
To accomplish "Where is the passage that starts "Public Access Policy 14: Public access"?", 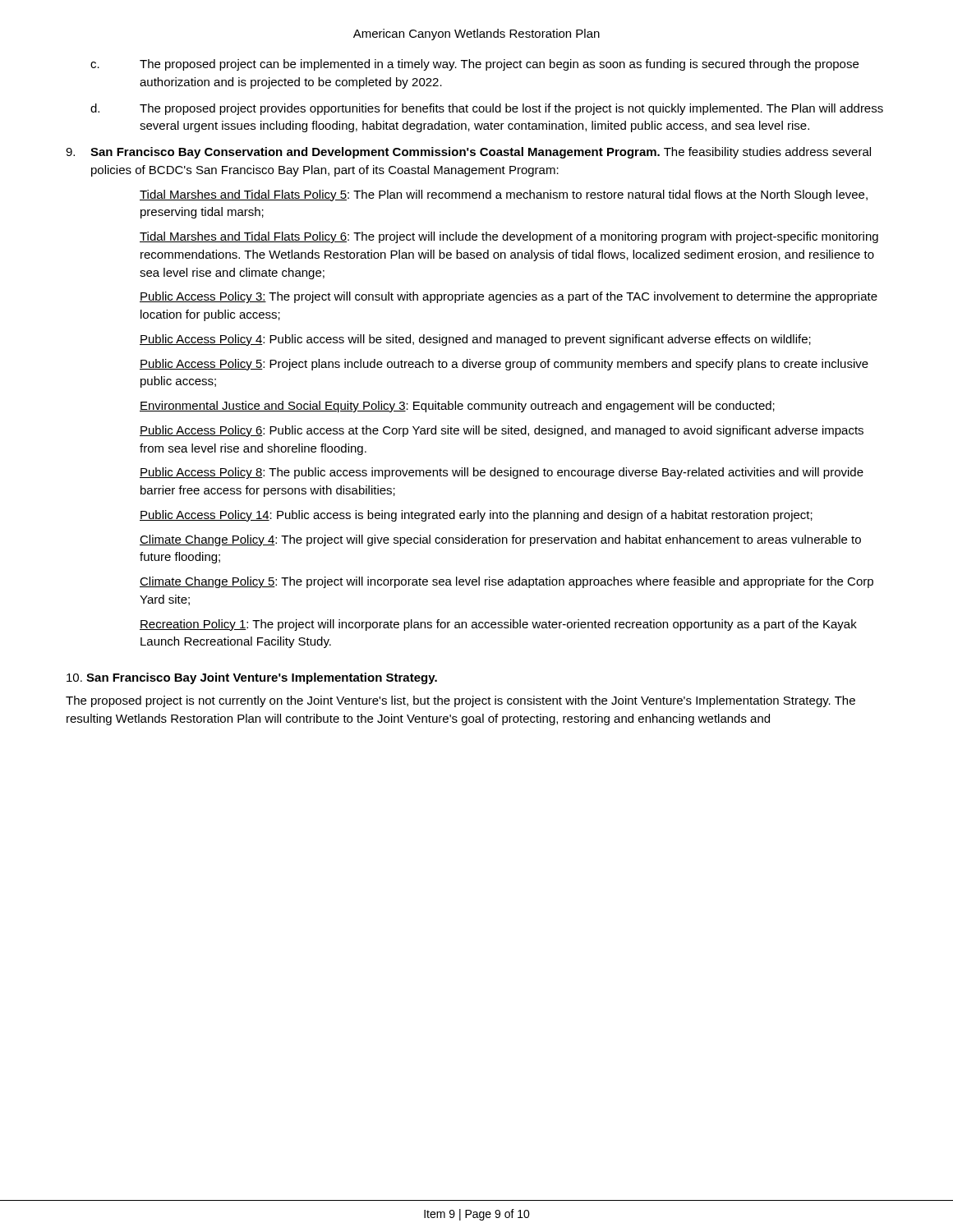I will [x=476, y=514].
